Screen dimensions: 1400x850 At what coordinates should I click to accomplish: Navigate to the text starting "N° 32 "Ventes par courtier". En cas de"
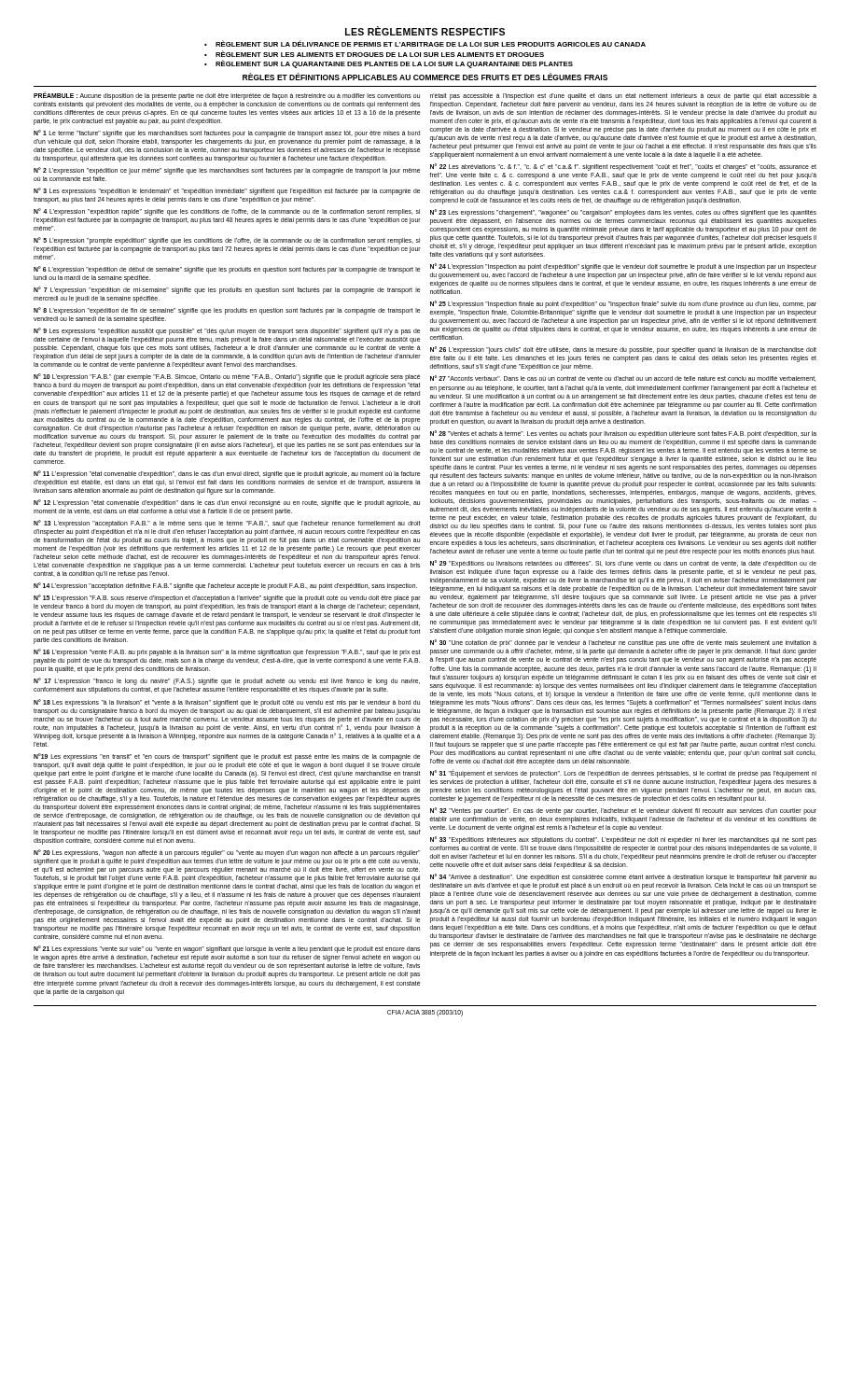623,819
